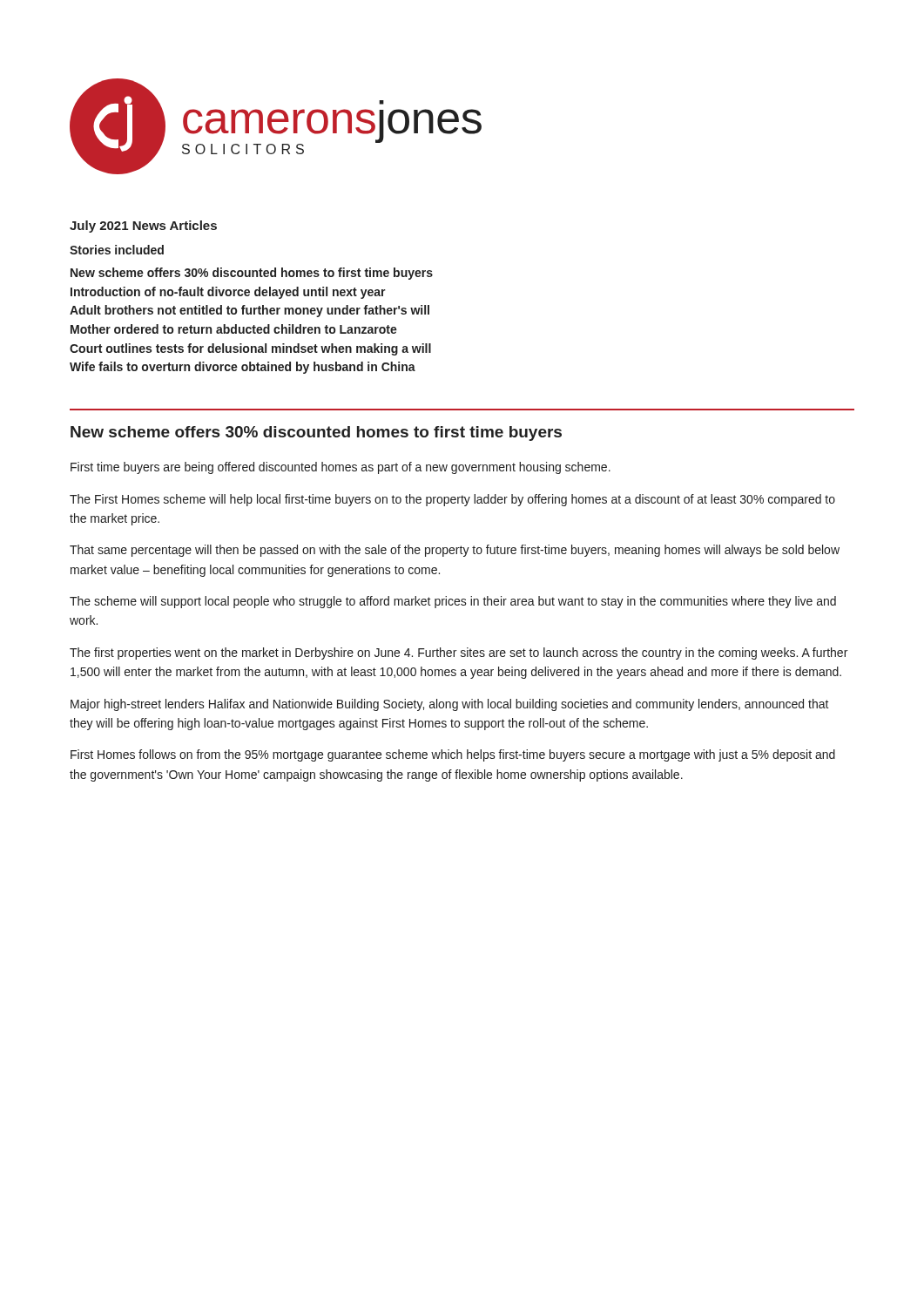Click the passage that begins "Mother ordered to"
This screenshot has width=924, height=1307.
234,329
